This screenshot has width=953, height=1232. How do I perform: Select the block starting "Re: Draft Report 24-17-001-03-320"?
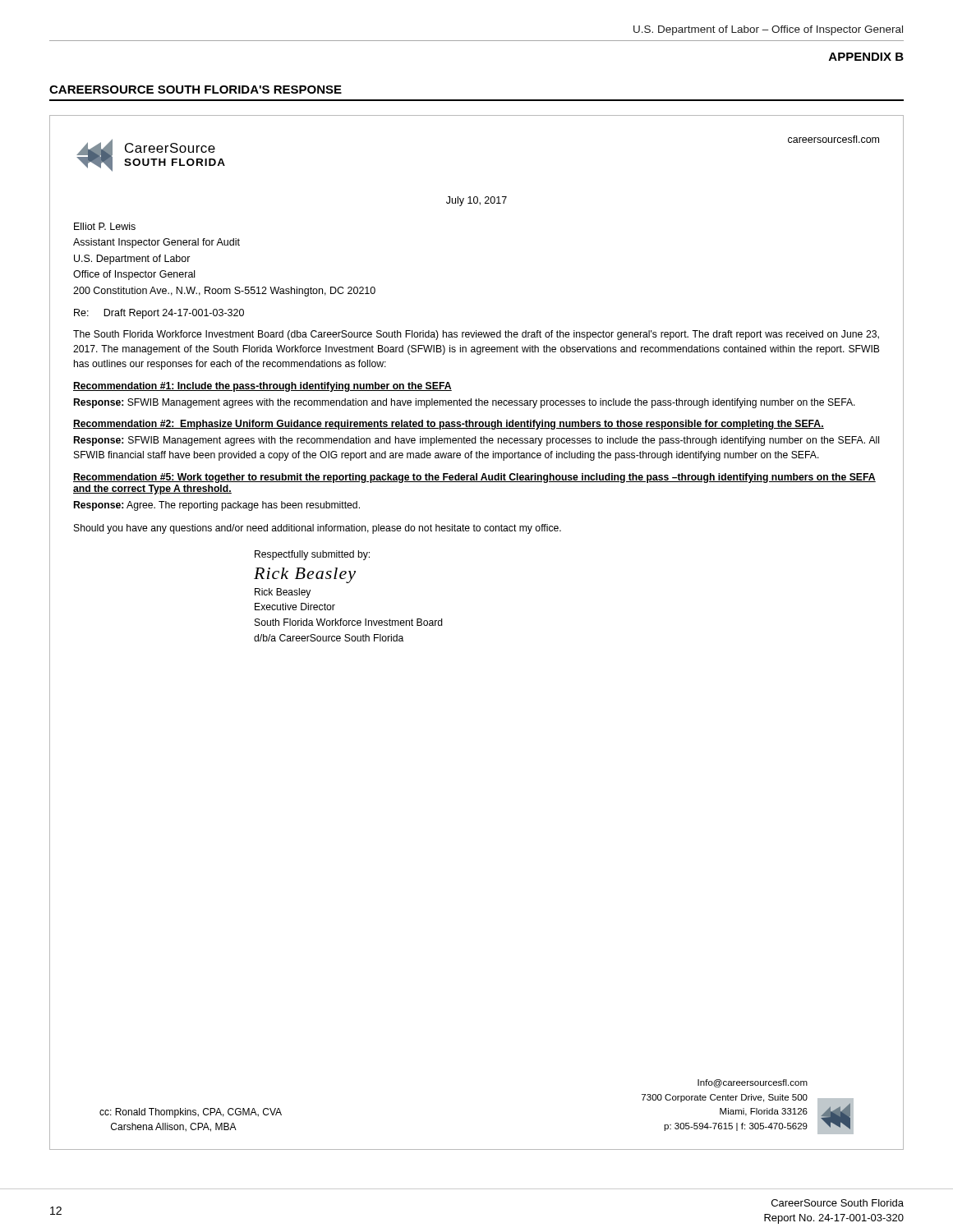159,313
